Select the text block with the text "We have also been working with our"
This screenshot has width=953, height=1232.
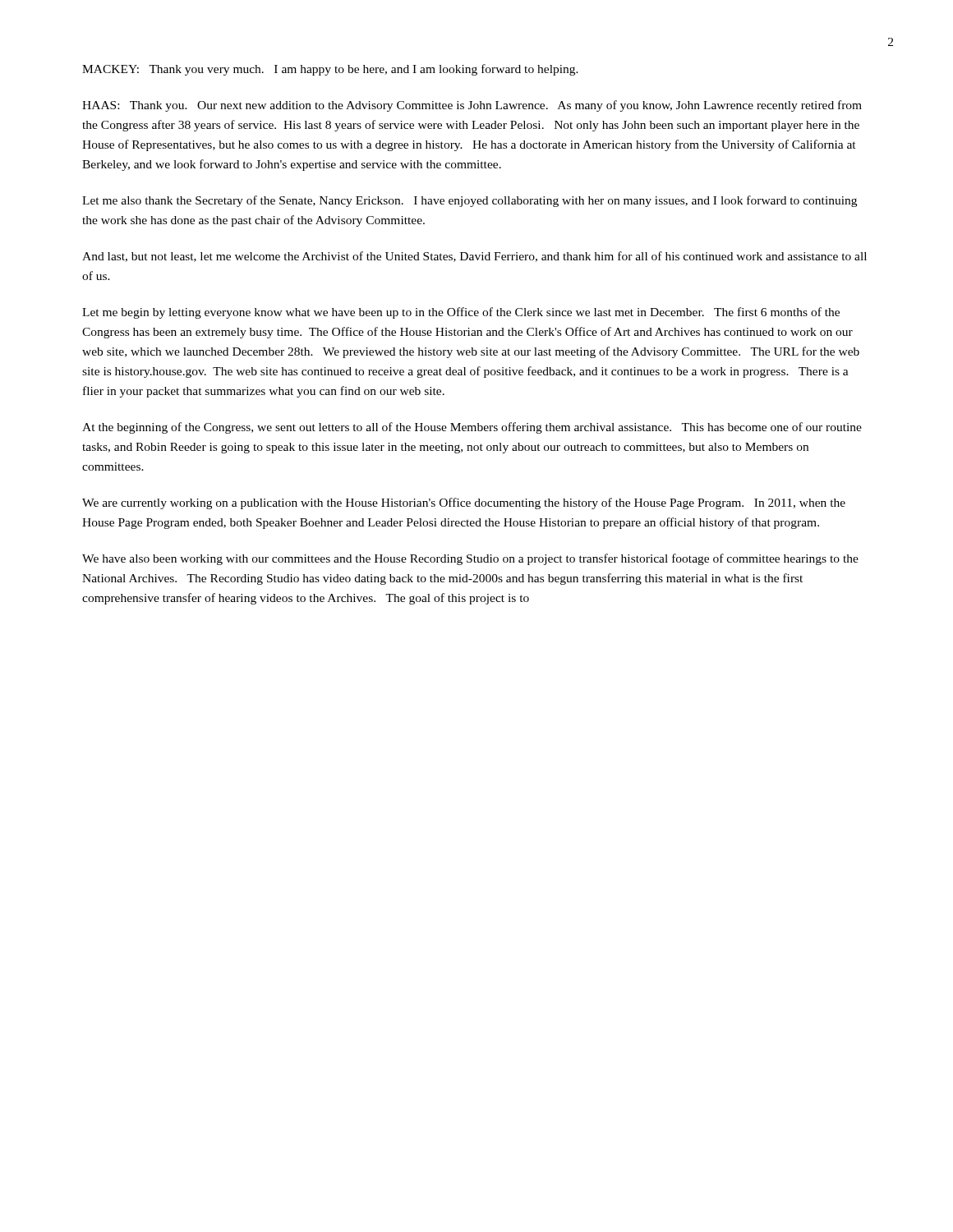[470, 578]
